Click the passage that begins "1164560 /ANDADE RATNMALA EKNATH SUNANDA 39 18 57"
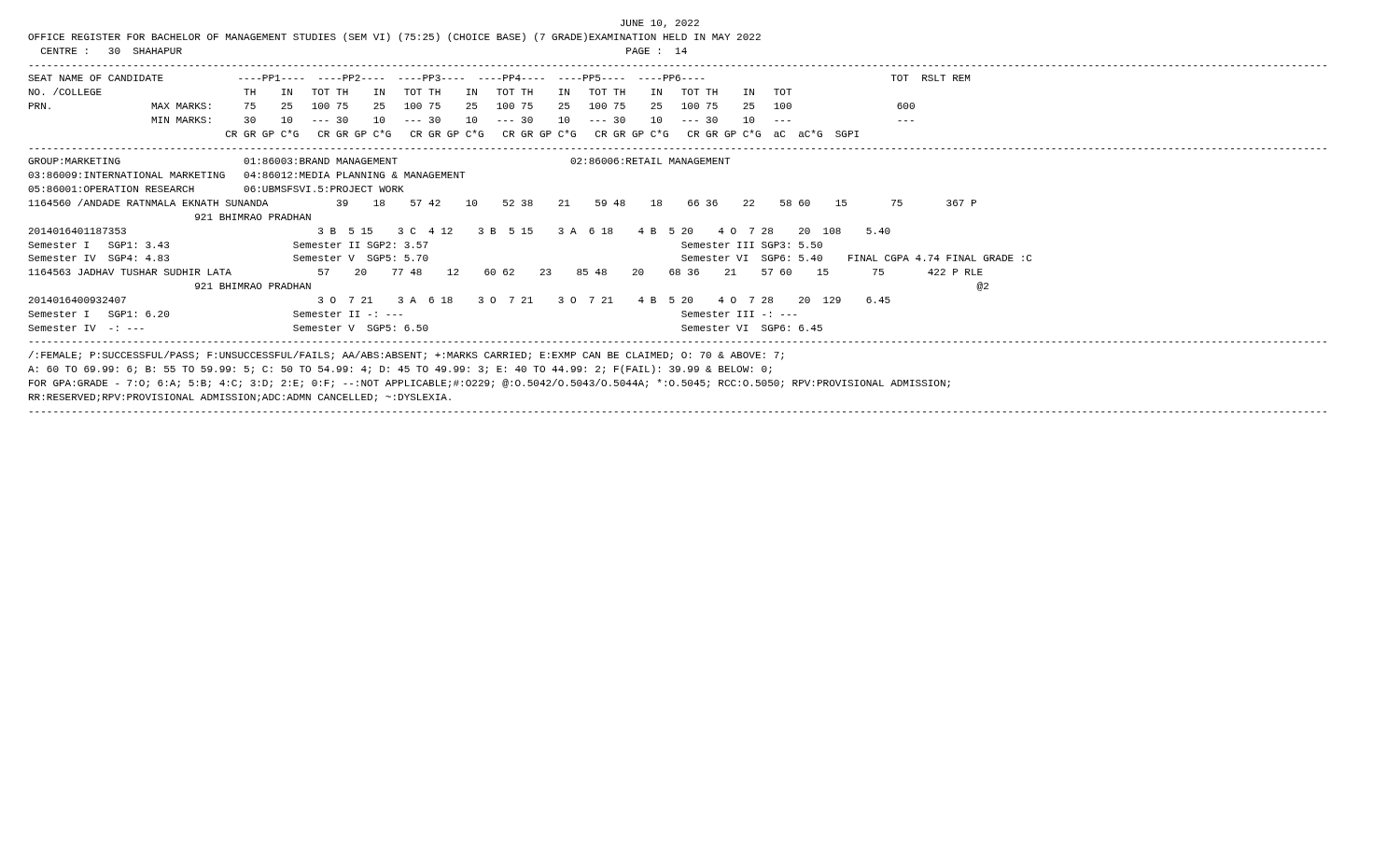 (503, 202)
